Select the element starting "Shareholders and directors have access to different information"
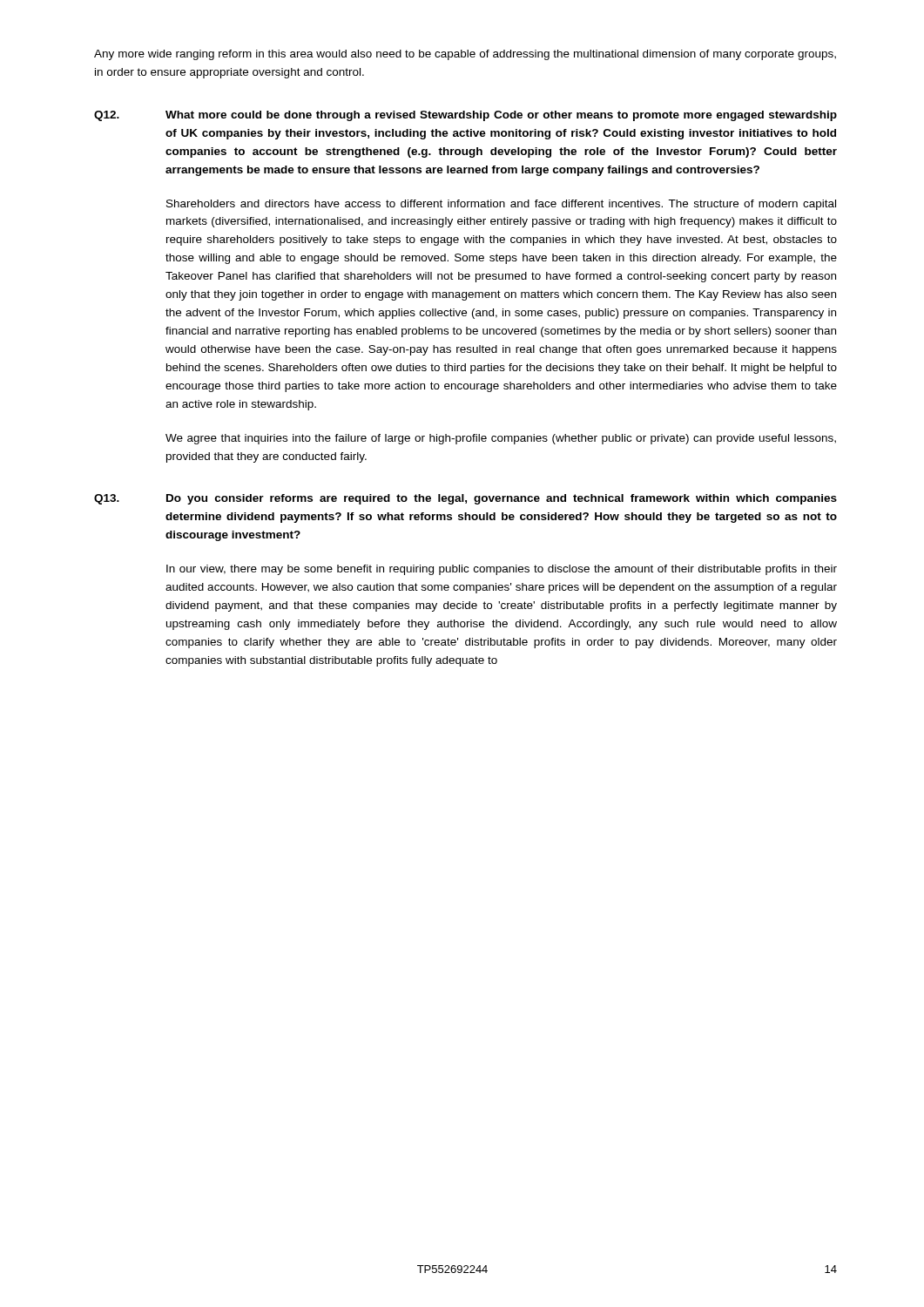The height and width of the screenshot is (1307, 924). [x=501, y=303]
